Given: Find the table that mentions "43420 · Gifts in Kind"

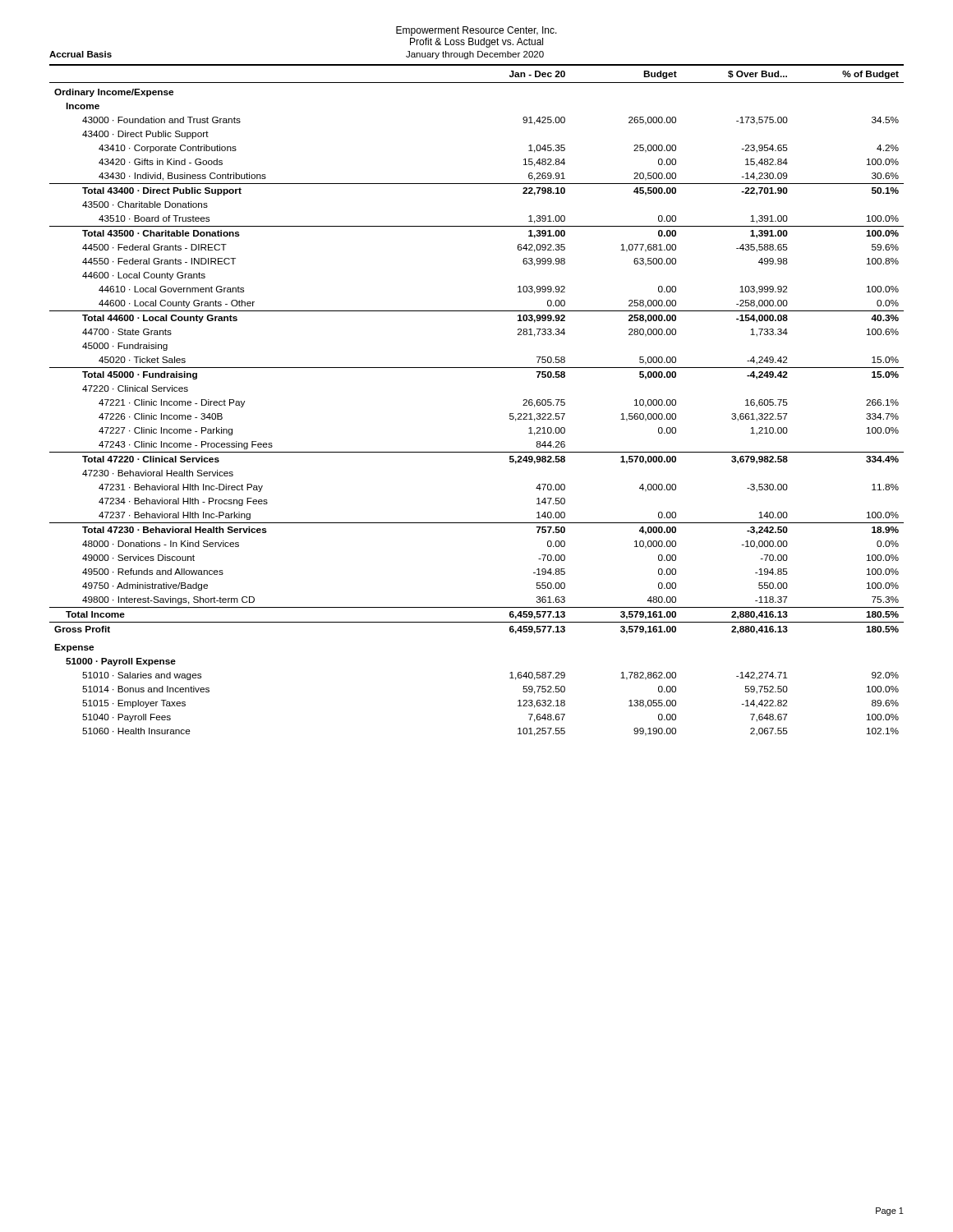Looking at the screenshot, I should (476, 401).
